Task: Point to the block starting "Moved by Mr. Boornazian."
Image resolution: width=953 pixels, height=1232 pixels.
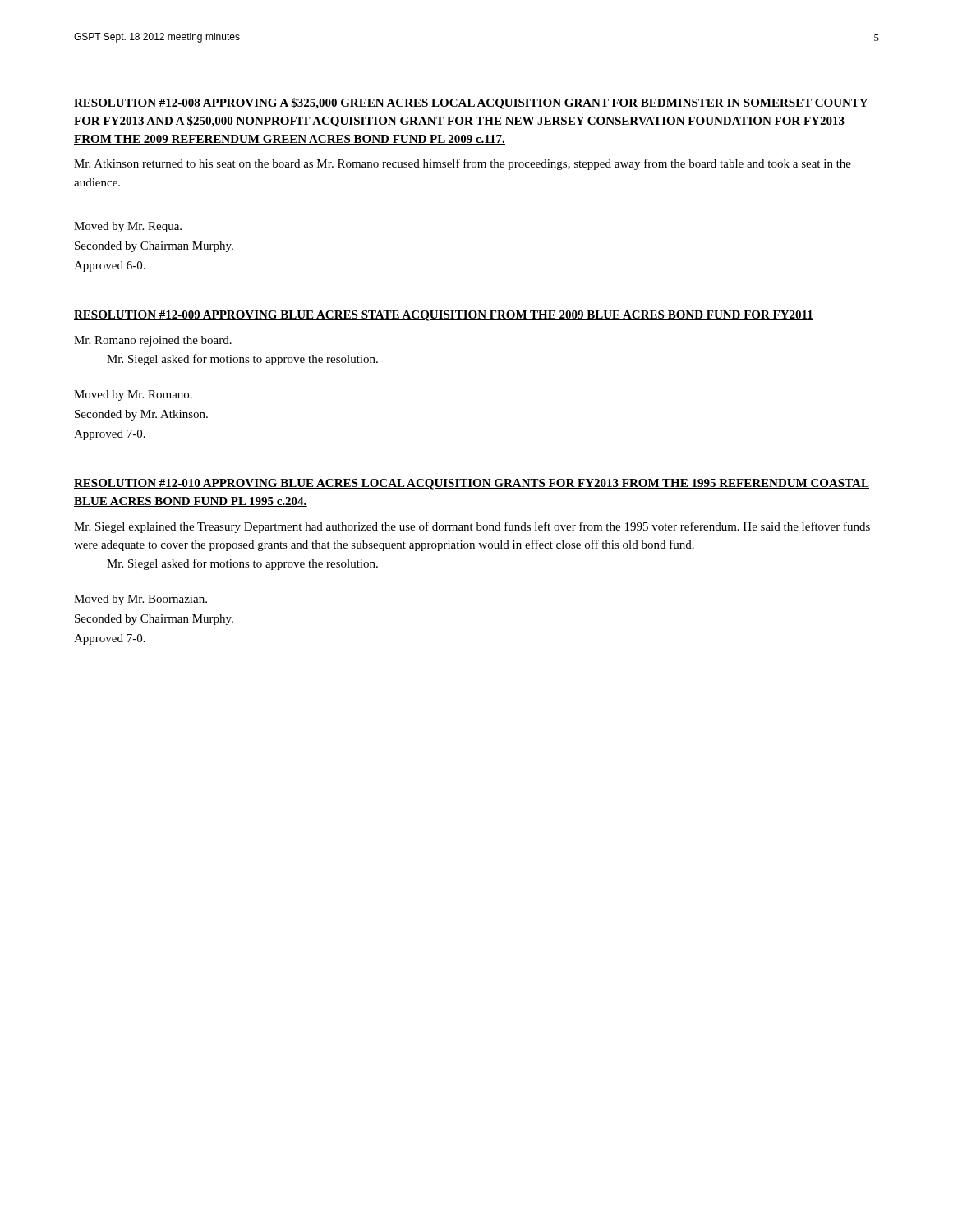Action: (154, 618)
